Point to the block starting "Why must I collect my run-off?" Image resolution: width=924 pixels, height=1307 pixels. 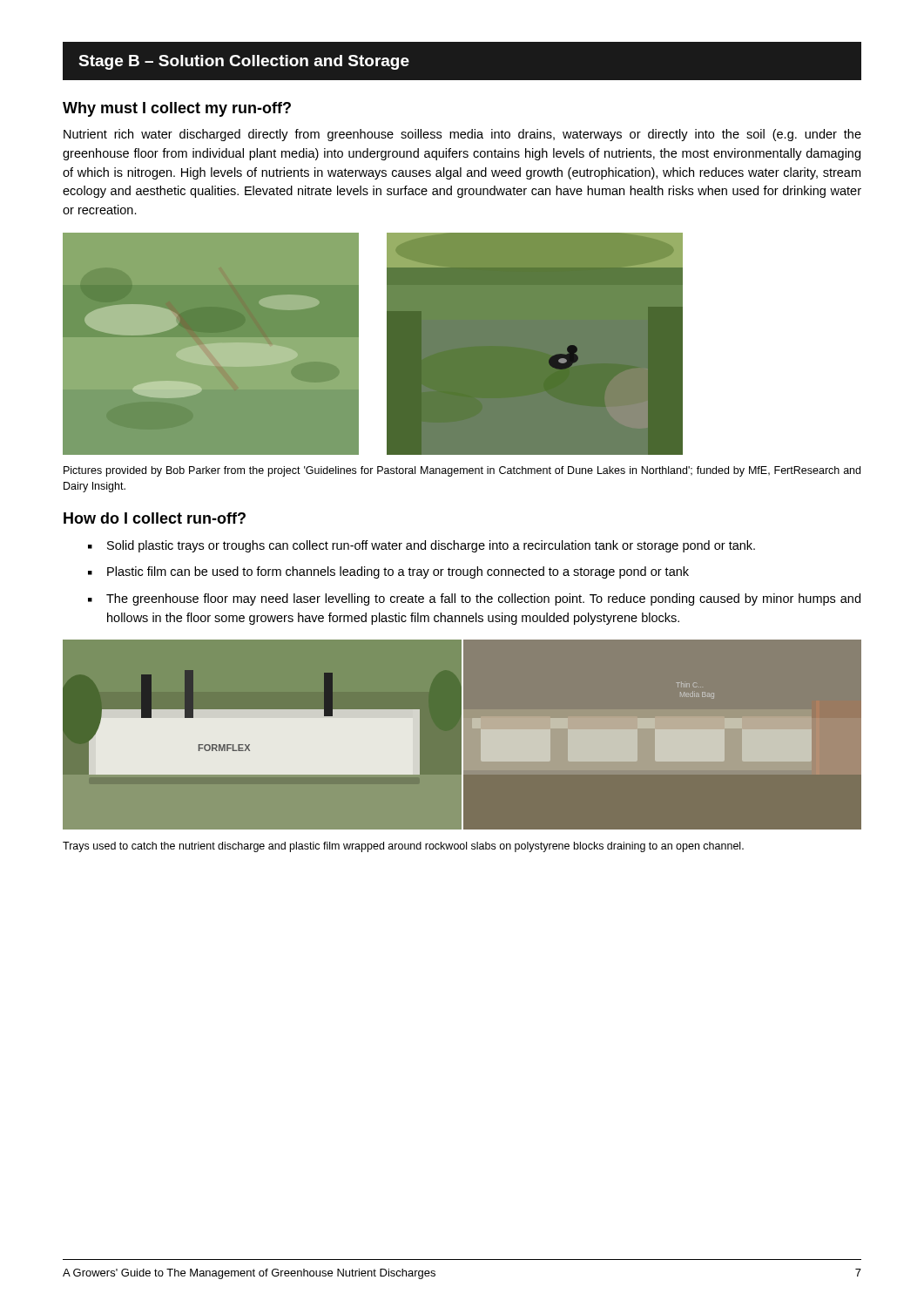pyautogui.click(x=177, y=108)
